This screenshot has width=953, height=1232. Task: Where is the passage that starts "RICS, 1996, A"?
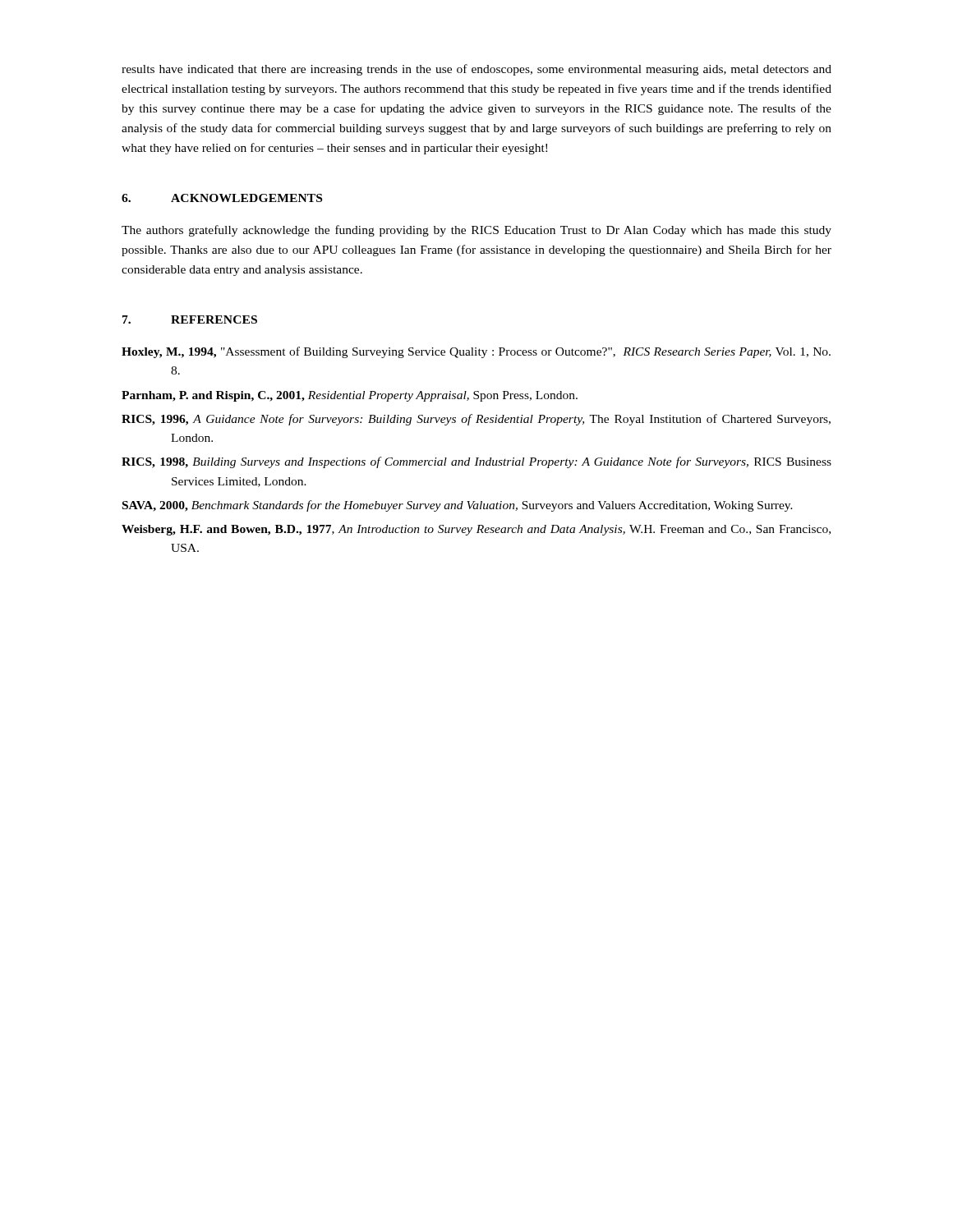click(476, 428)
